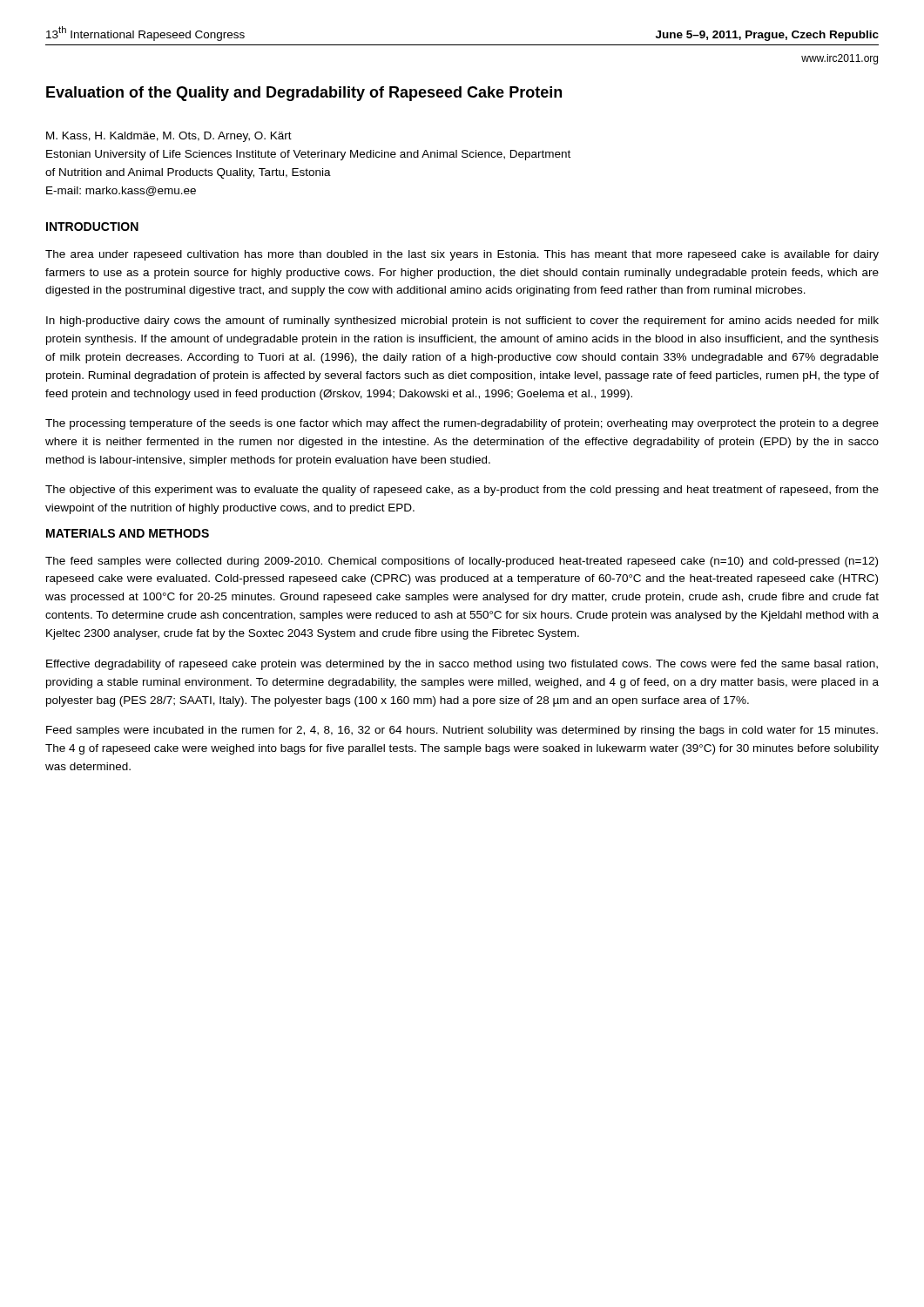The image size is (924, 1307).
Task: Point to the text starting "M. Kass, H. Kaldmäe, M."
Action: [x=308, y=163]
